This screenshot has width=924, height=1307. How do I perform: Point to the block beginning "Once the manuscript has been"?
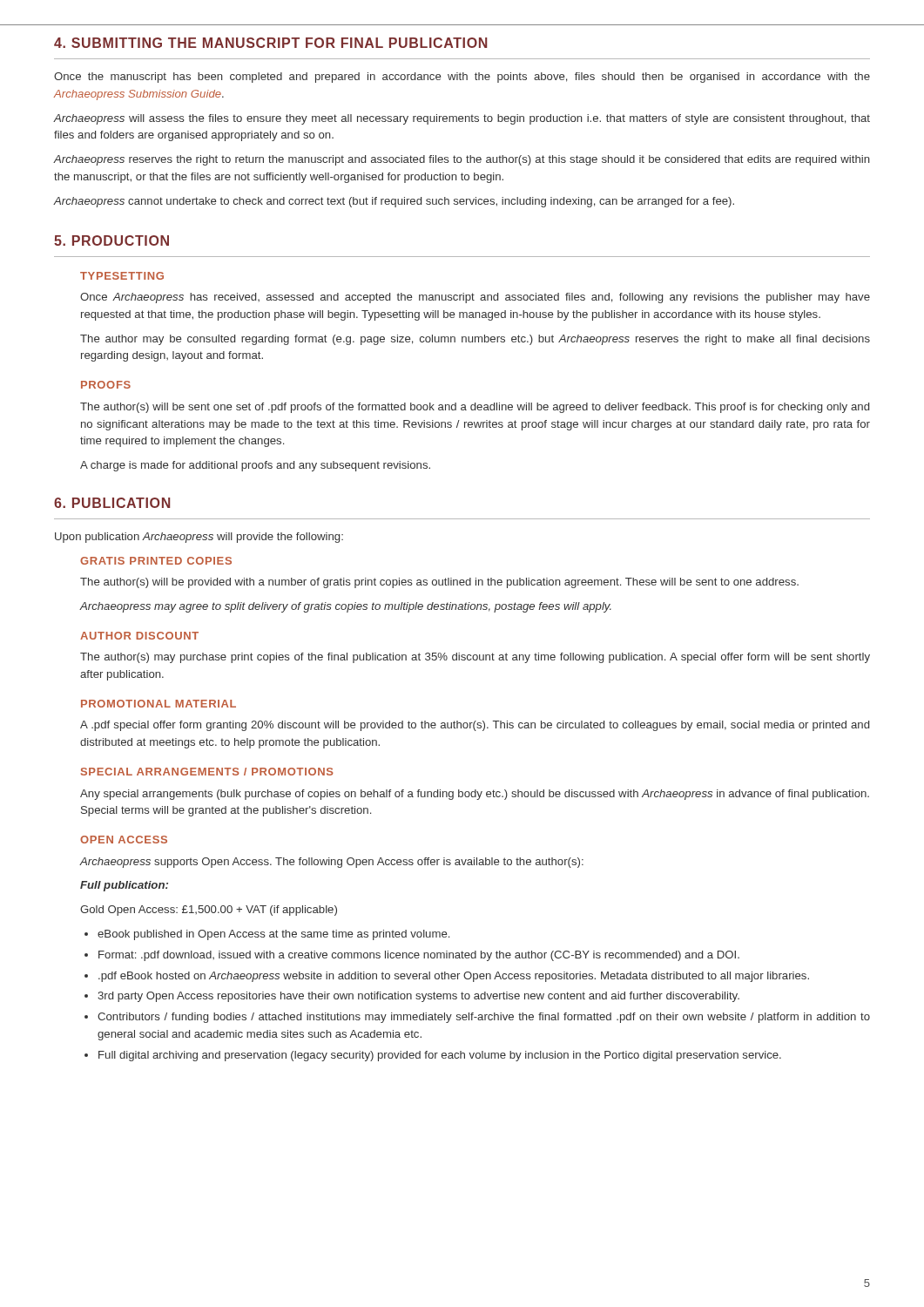click(462, 85)
